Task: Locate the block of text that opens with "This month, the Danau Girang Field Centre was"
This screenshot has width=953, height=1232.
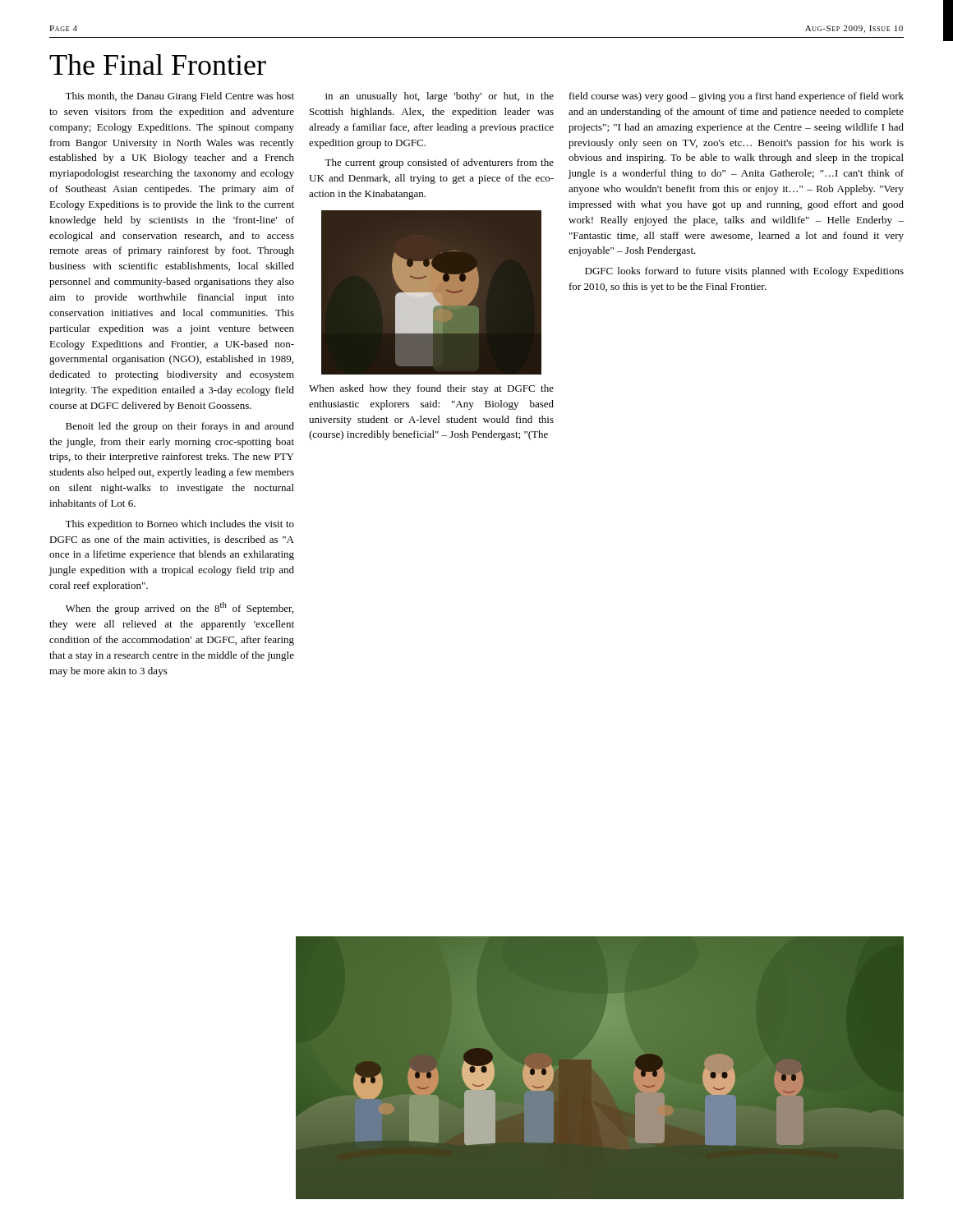Action: click(172, 384)
